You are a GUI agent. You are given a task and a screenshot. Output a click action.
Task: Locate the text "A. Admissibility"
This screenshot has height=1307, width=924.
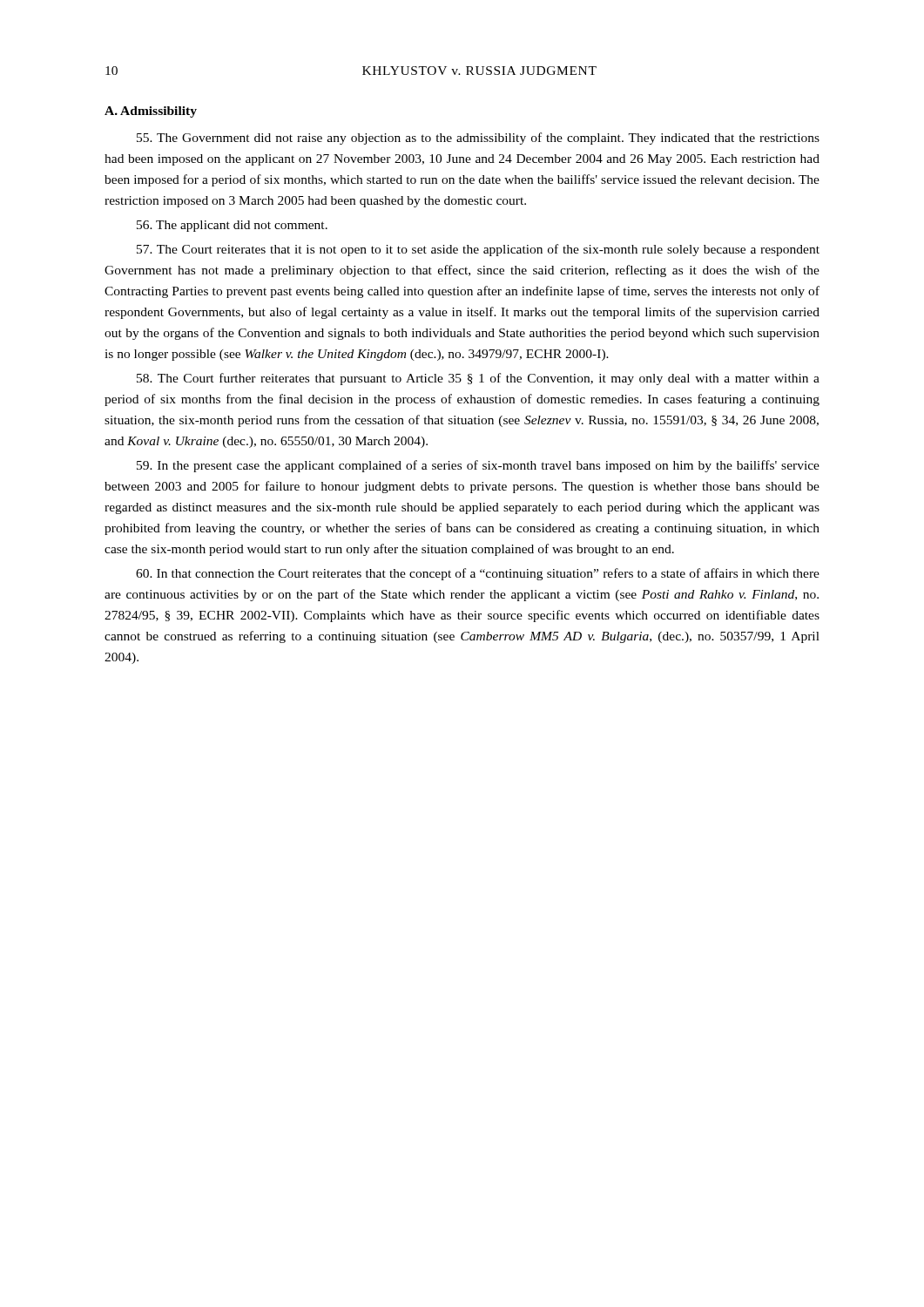coord(151,110)
